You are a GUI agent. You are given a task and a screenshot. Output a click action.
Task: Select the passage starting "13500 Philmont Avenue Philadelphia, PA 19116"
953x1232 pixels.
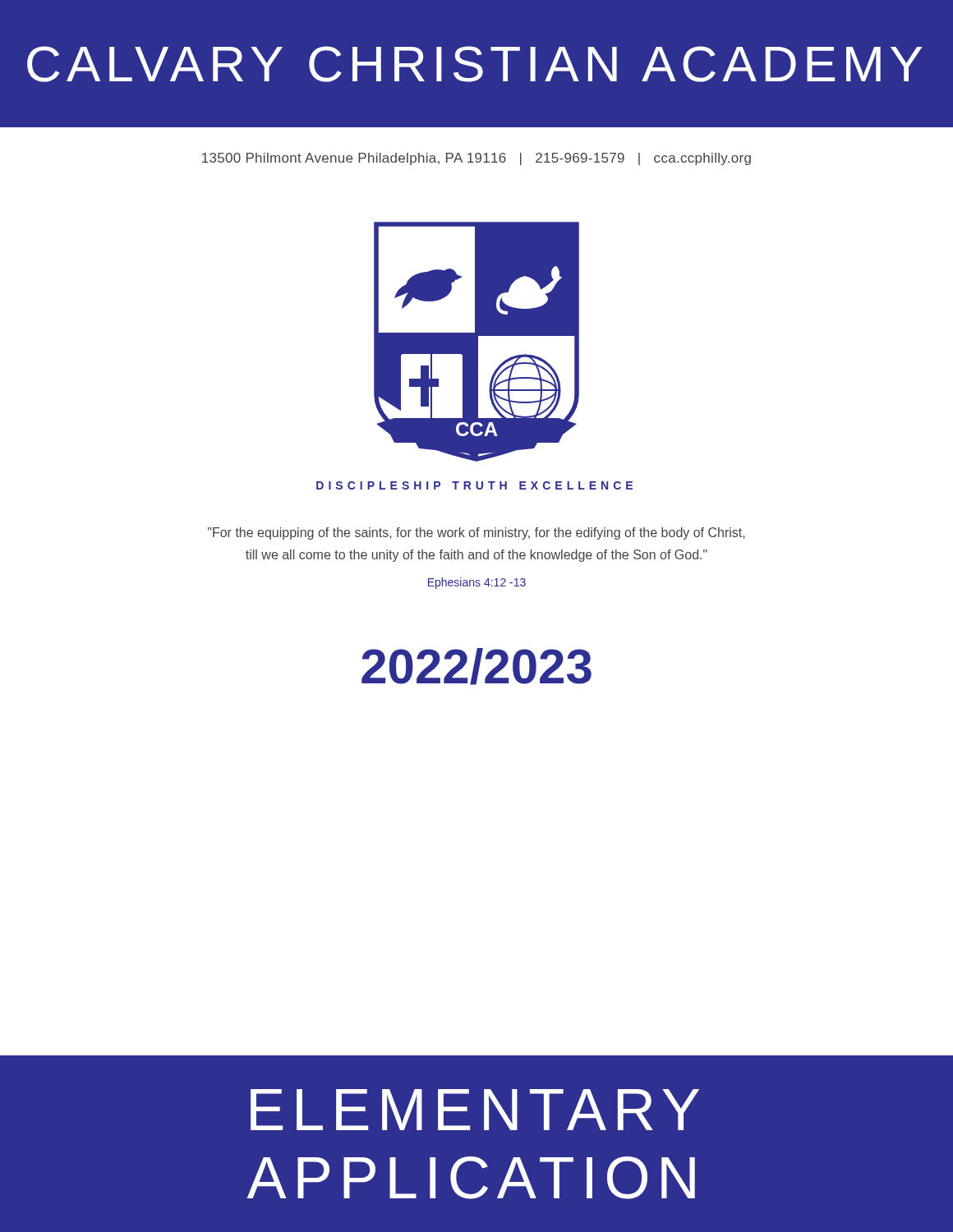coord(476,158)
